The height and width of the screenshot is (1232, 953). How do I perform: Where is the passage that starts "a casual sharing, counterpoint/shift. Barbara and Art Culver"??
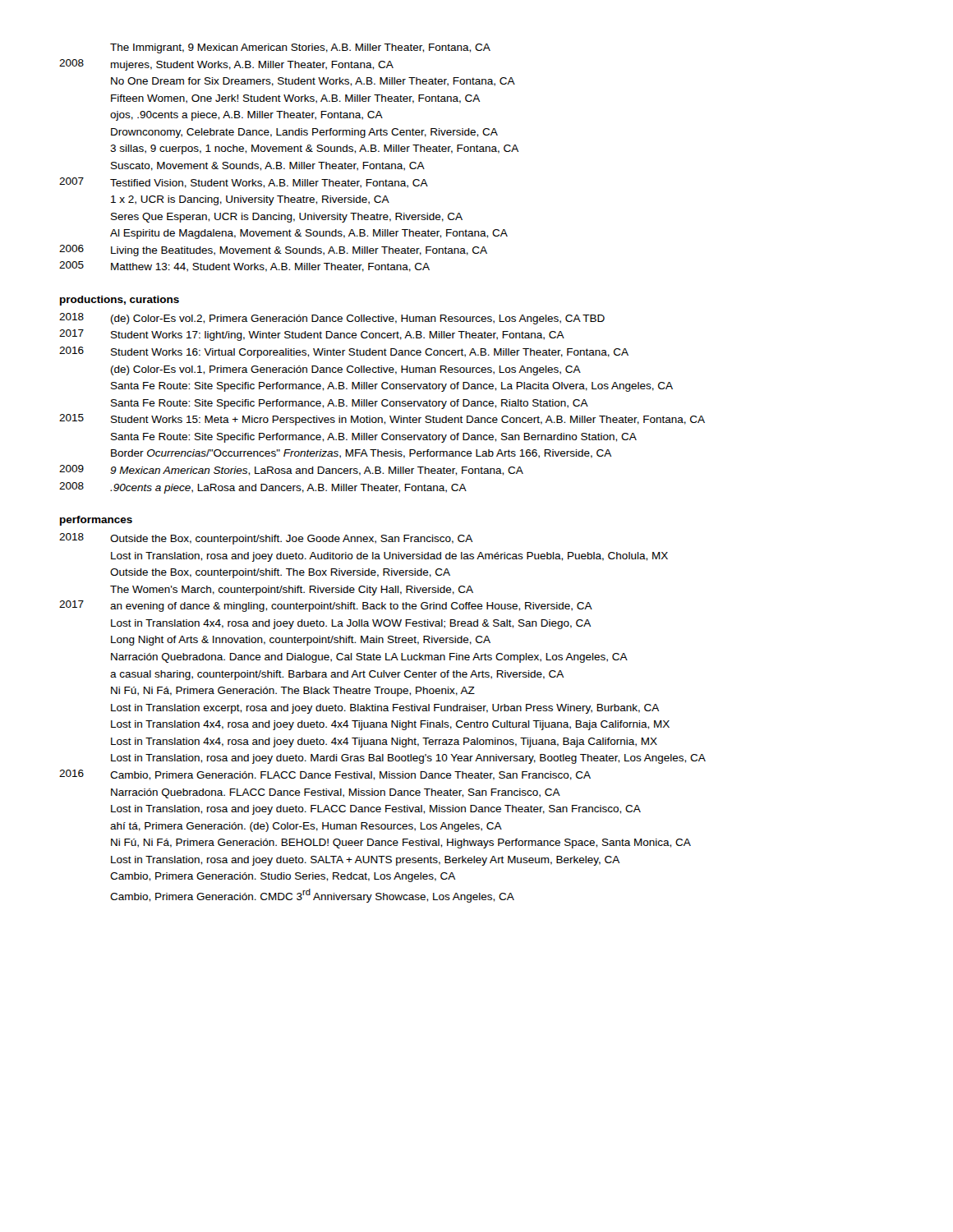point(476,674)
